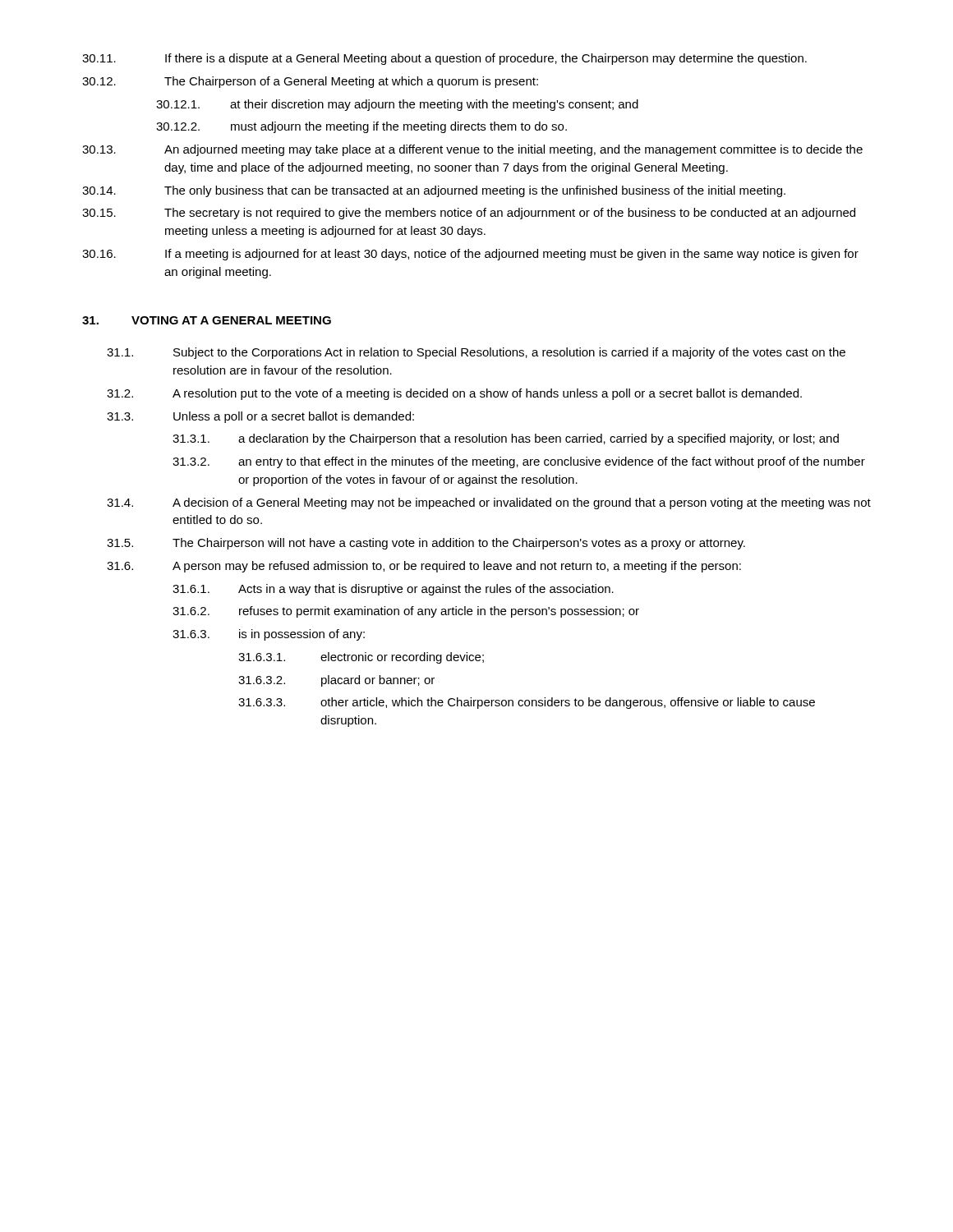Click on the list item containing "30.16. If a meeting is adjourned for"
Image resolution: width=953 pixels, height=1232 pixels.
(x=476, y=262)
